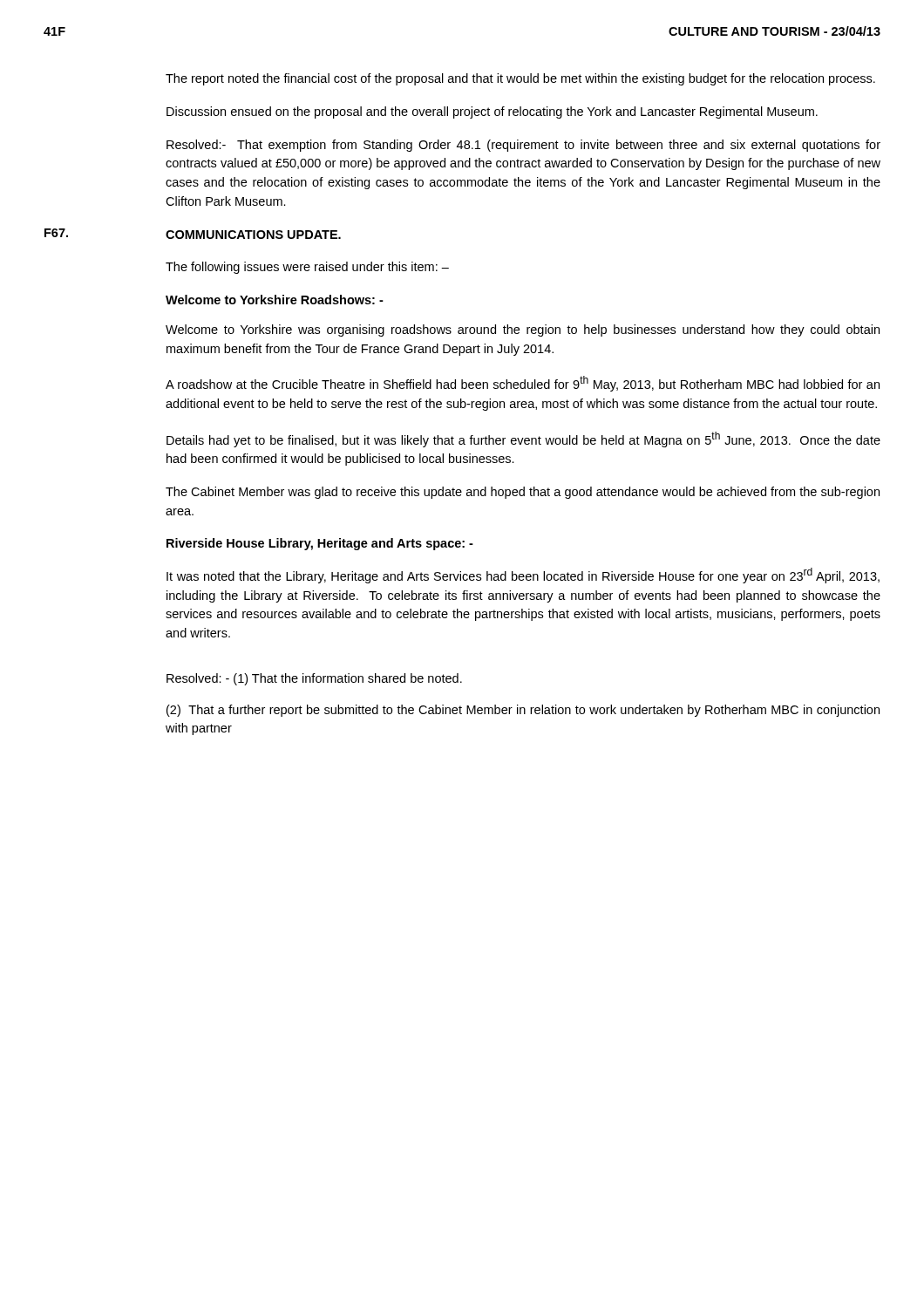Viewport: 924px width, 1308px height.
Task: Find the block starting "The following issues"
Action: 307,267
